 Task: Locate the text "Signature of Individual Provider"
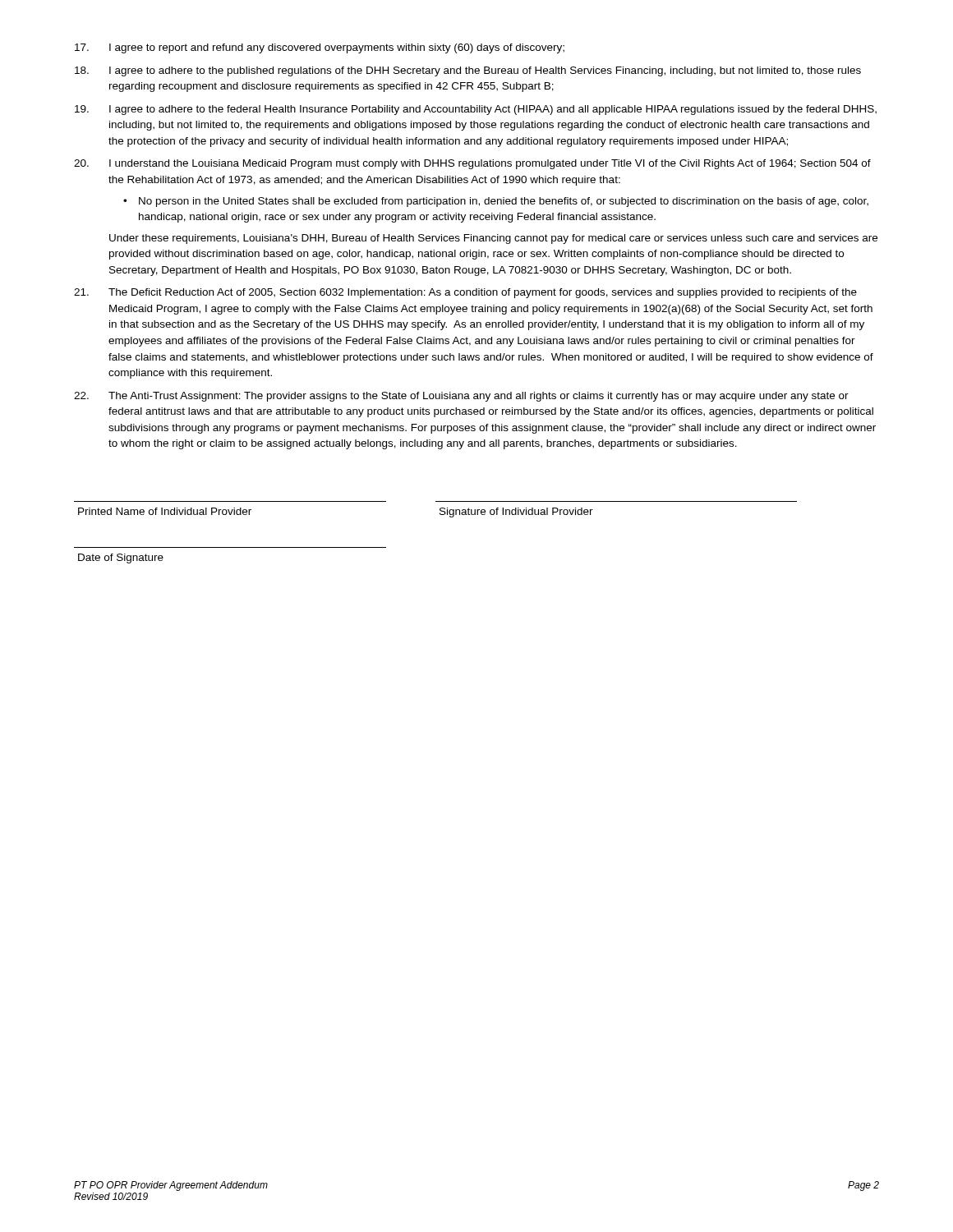[x=616, y=509]
